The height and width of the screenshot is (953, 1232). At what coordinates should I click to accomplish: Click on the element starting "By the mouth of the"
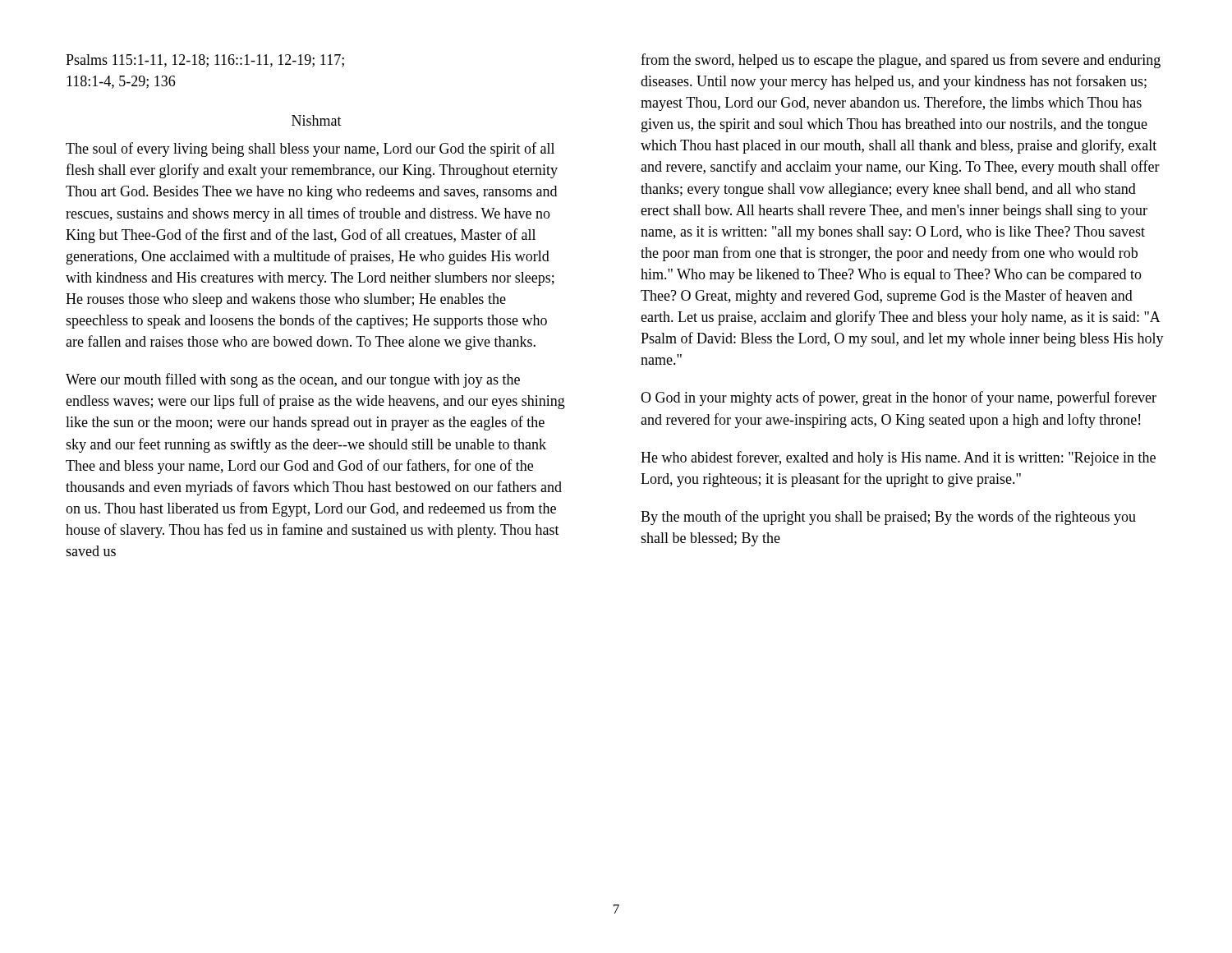tap(888, 527)
